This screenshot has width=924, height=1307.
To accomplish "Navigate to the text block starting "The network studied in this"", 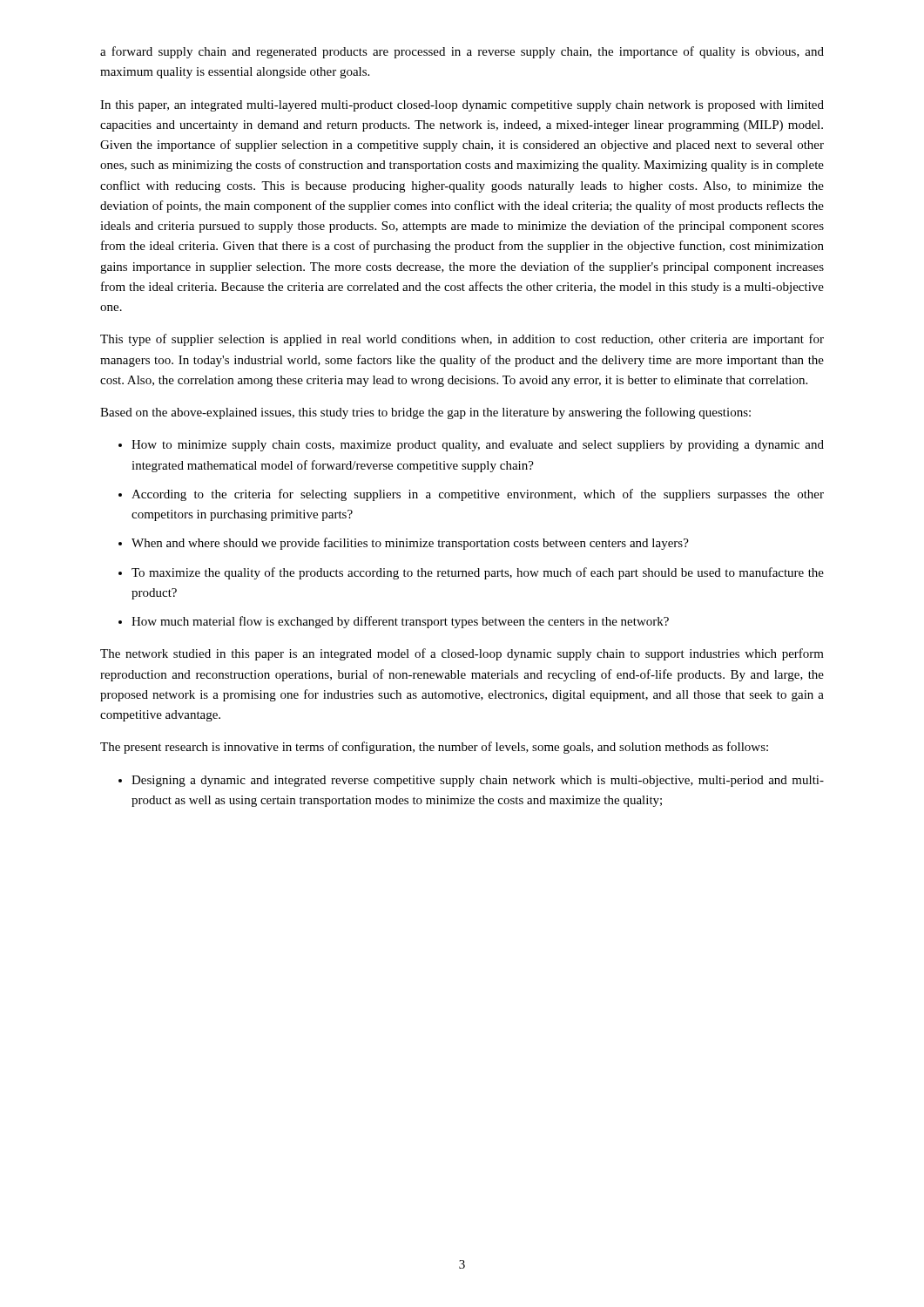I will point(462,685).
